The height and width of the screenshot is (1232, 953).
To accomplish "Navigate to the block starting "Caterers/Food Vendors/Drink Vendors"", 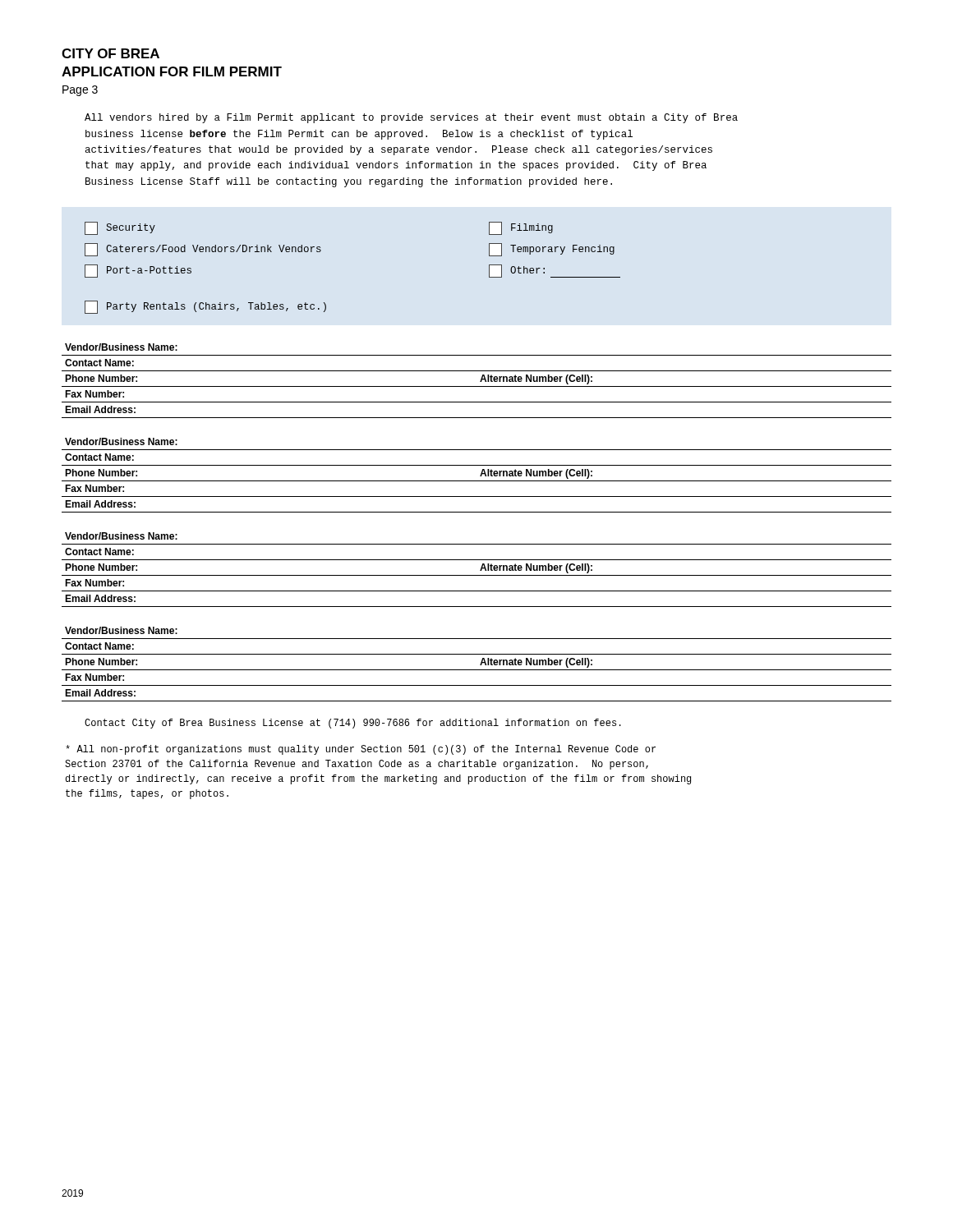I will click(x=203, y=250).
